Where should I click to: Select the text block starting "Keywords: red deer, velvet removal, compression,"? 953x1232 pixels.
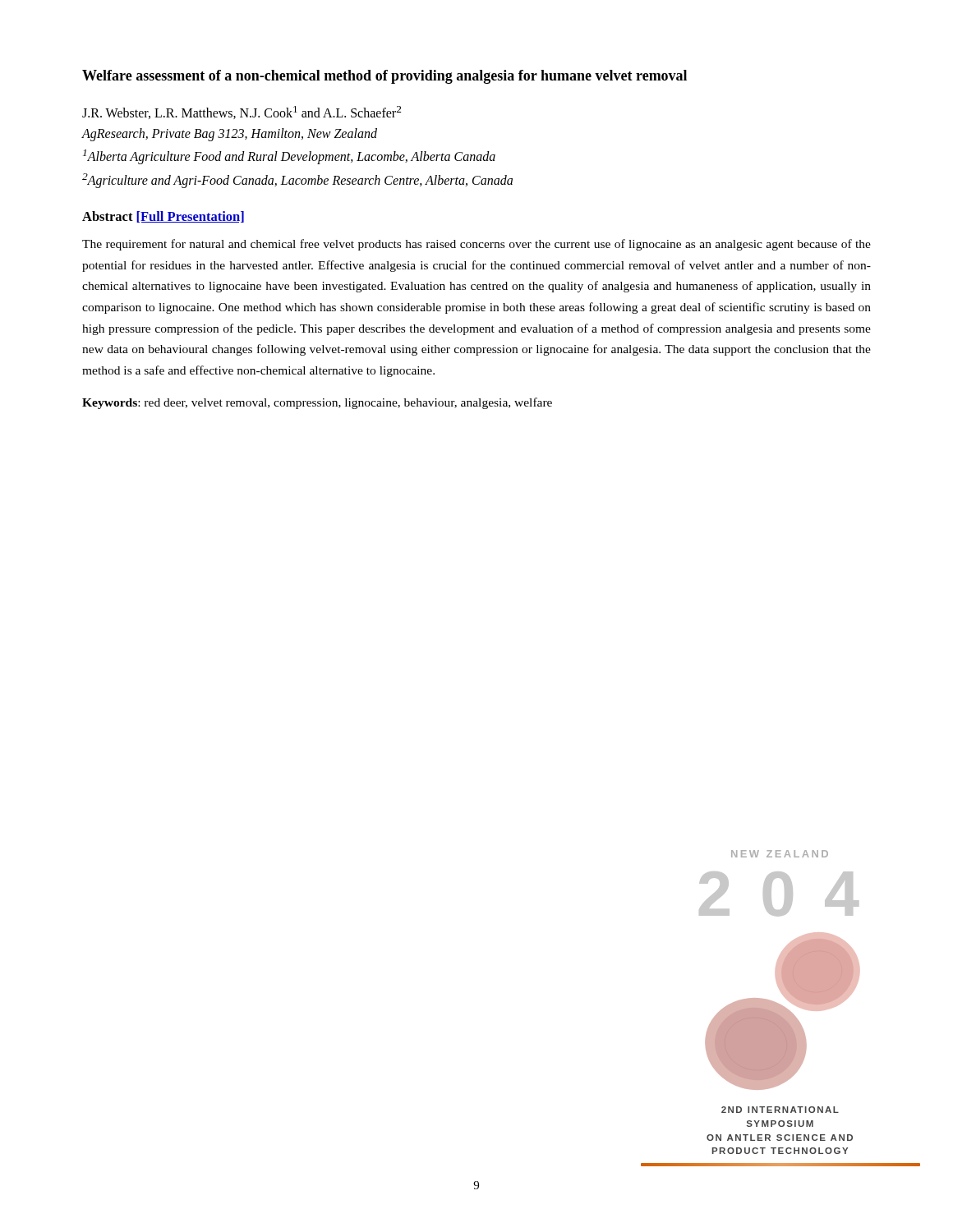click(x=317, y=402)
